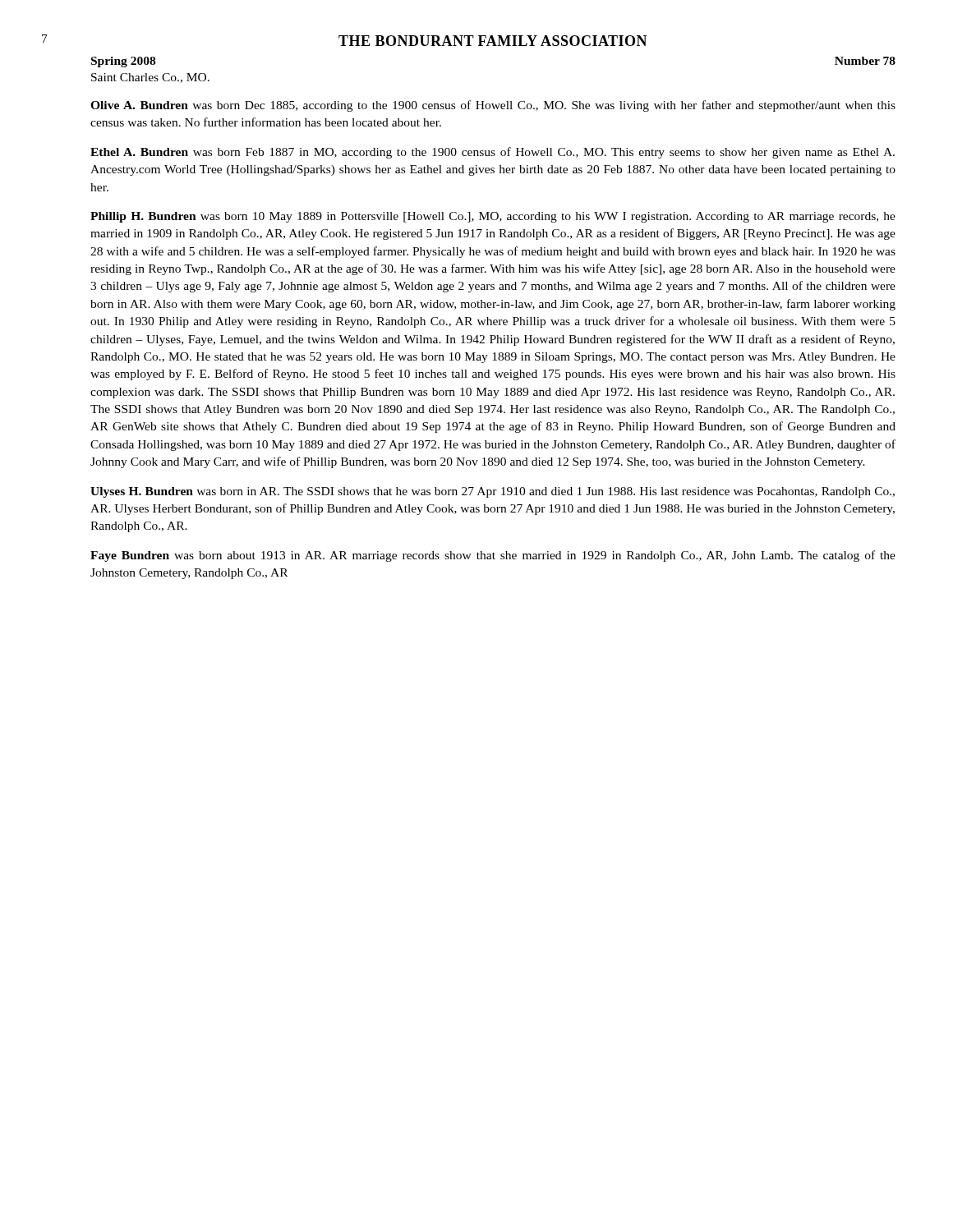
Task: Navigate to the element starting "Ethel A. Bundren was born Feb 1887 in"
Action: click(x=493, y=169)
